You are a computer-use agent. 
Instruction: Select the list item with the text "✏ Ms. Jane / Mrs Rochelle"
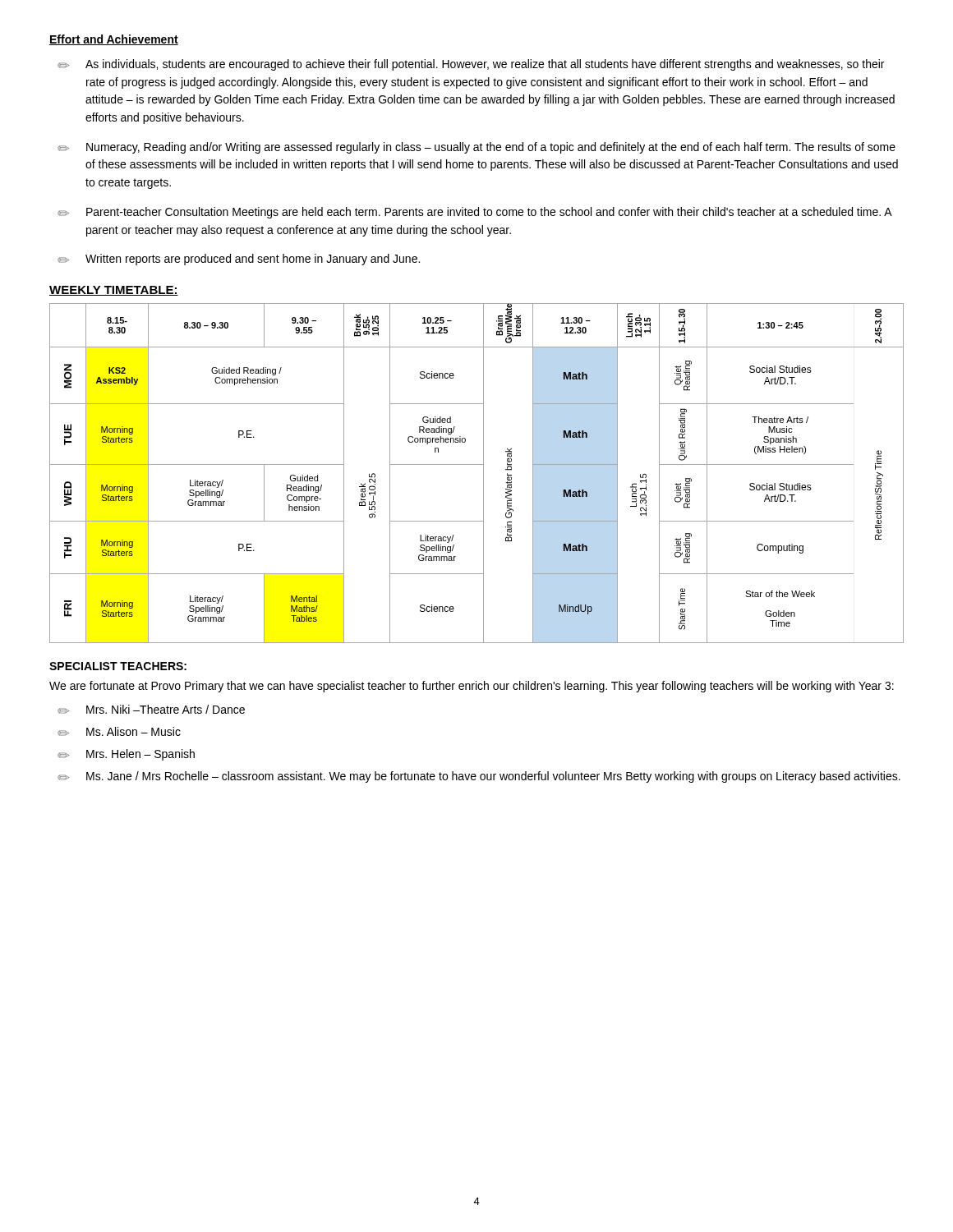tap(481, 778)
